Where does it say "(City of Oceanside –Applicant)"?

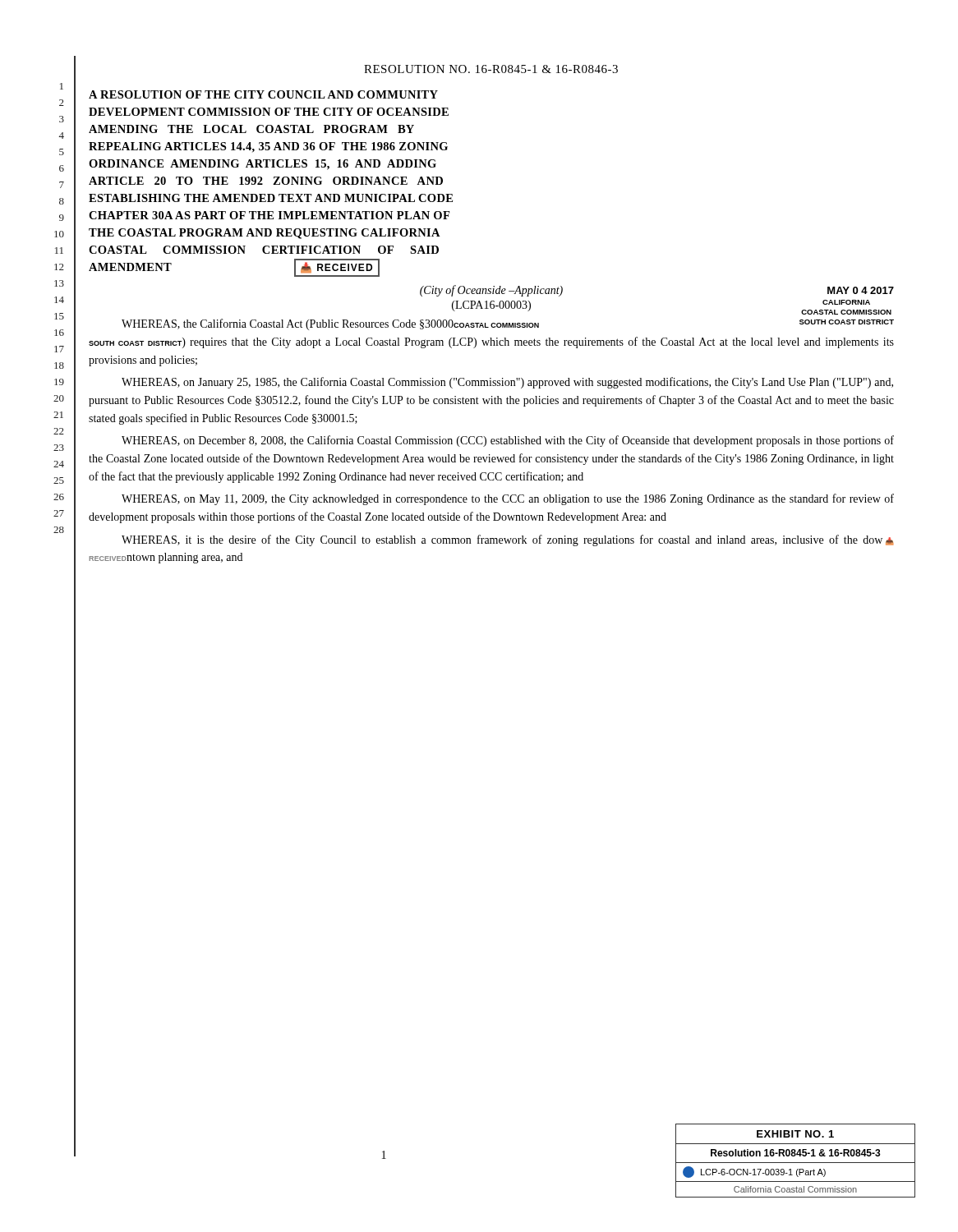[491, 291]
